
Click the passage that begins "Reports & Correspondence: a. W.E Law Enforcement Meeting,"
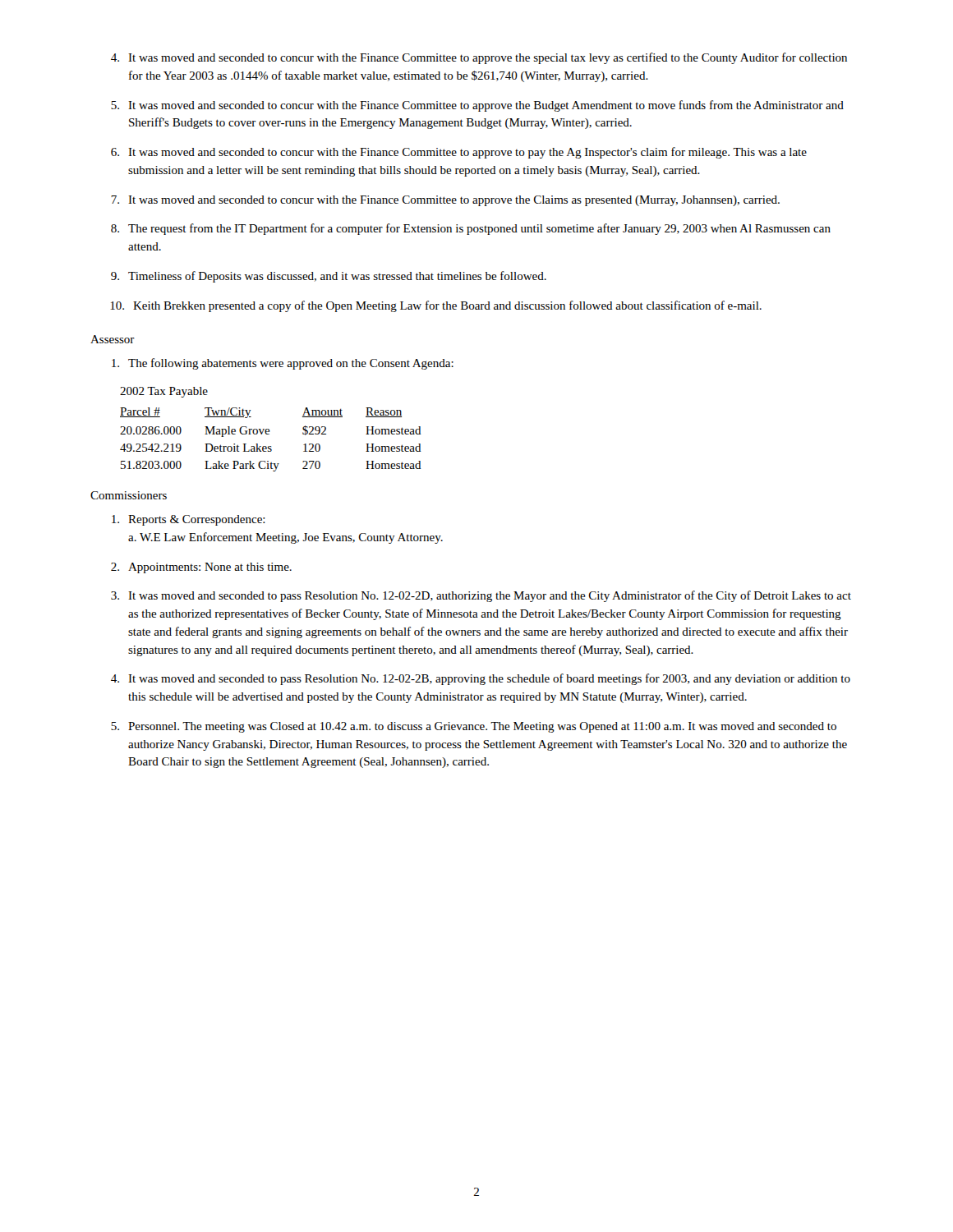pos(189,520)
